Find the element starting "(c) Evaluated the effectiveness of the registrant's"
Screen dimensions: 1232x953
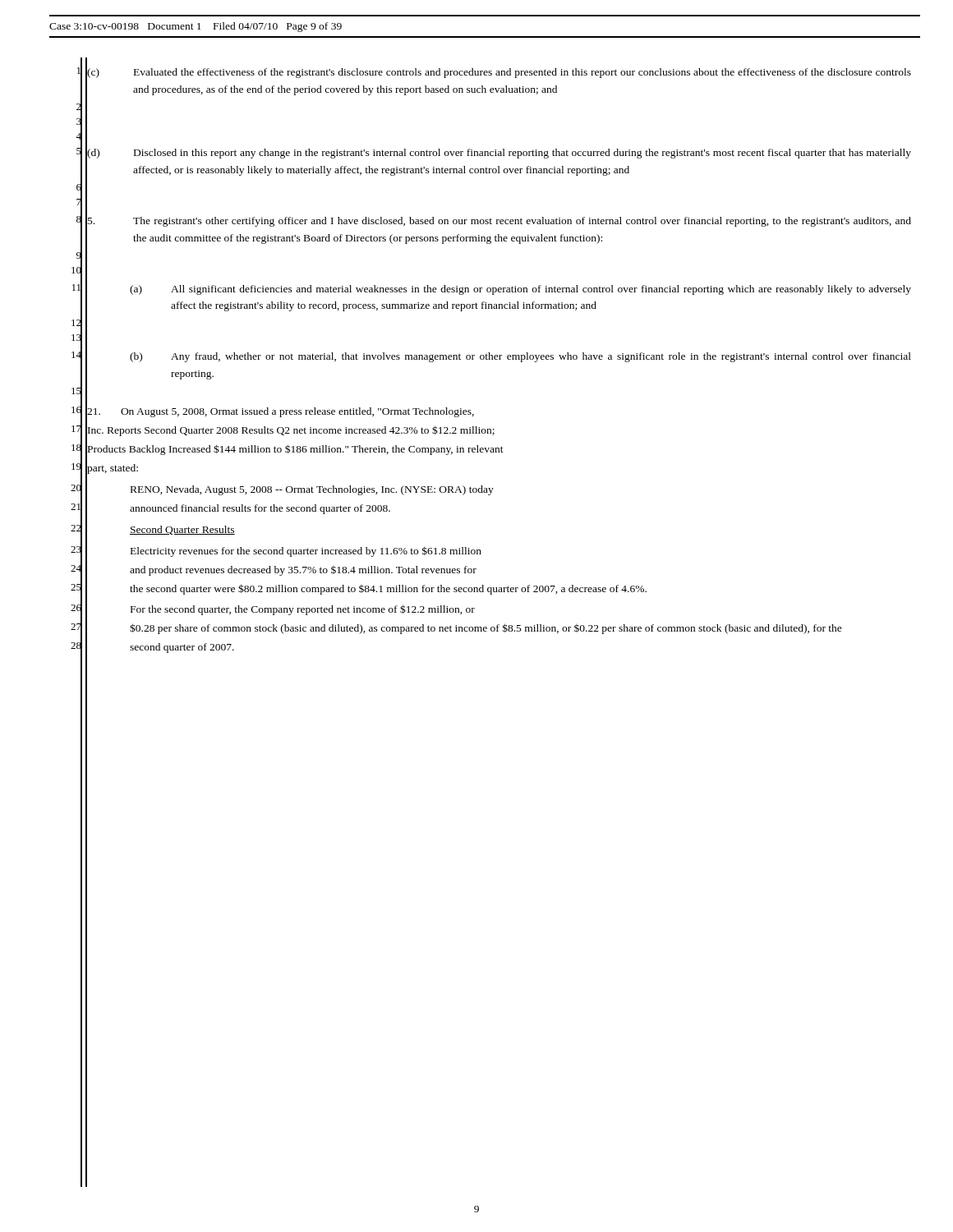pyautogui.click(x=499, y=81)
